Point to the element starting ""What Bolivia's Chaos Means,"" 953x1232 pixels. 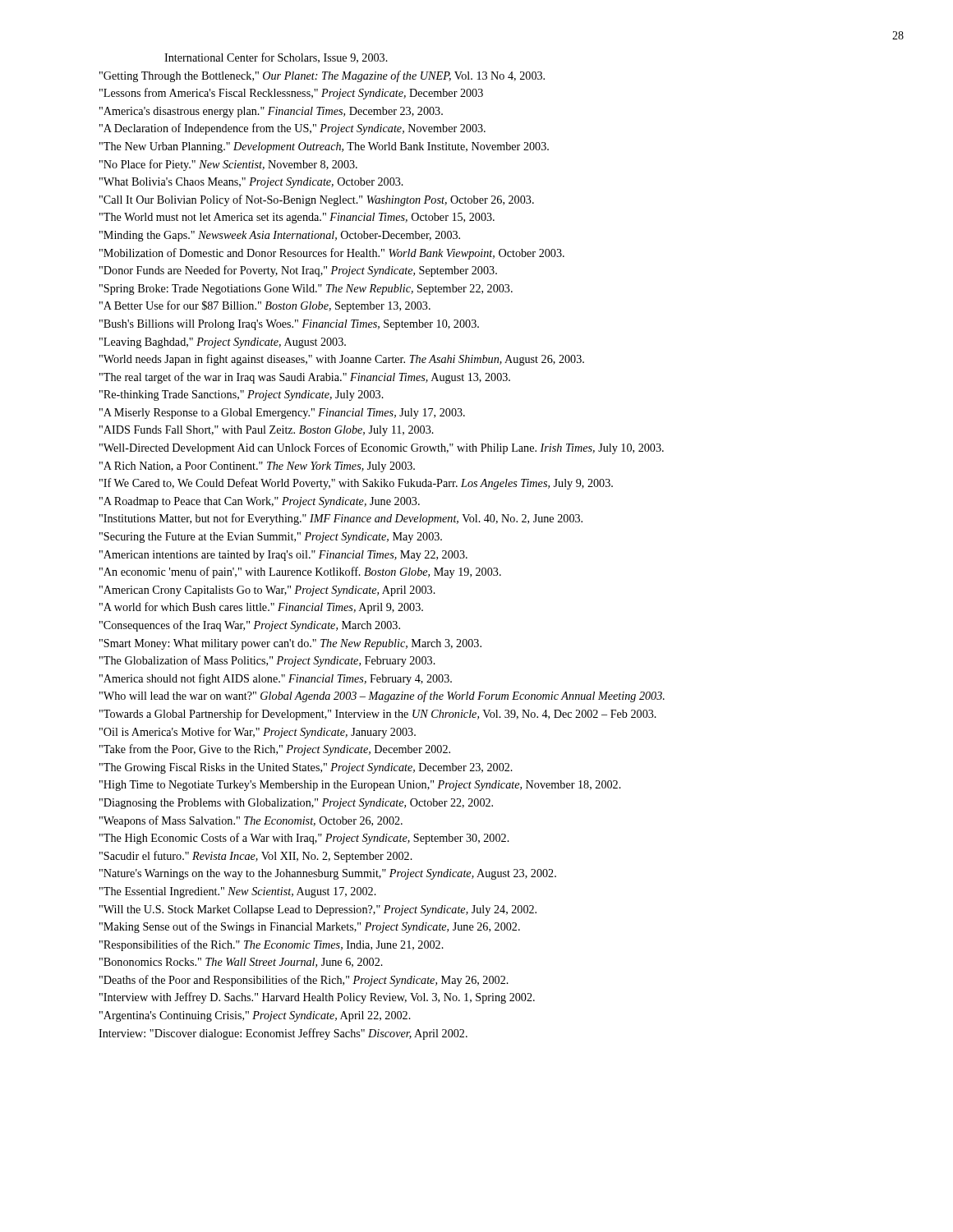pyautogui.click(x=251, y=182)
